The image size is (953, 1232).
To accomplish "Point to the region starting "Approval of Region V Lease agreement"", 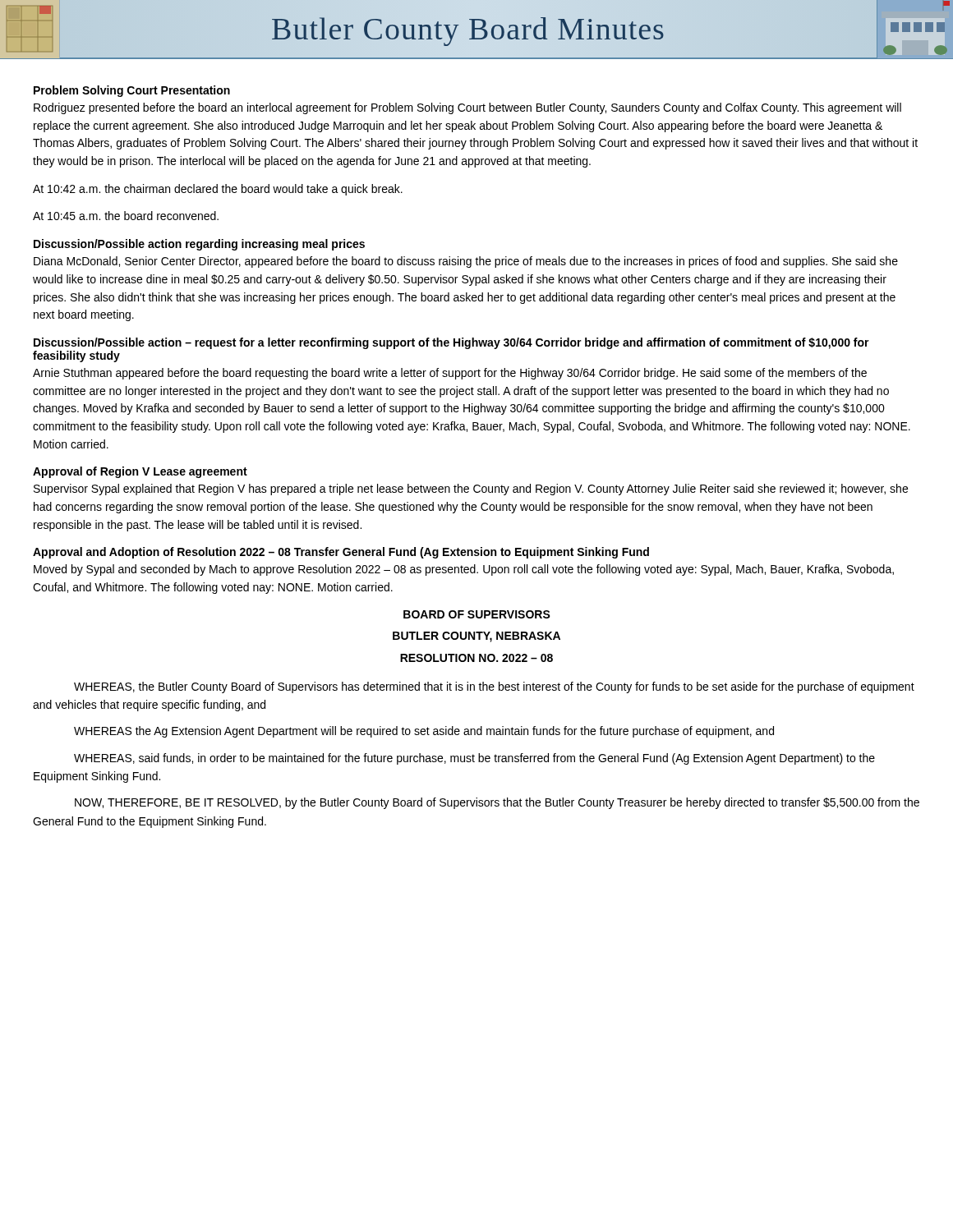I will 140,472.
